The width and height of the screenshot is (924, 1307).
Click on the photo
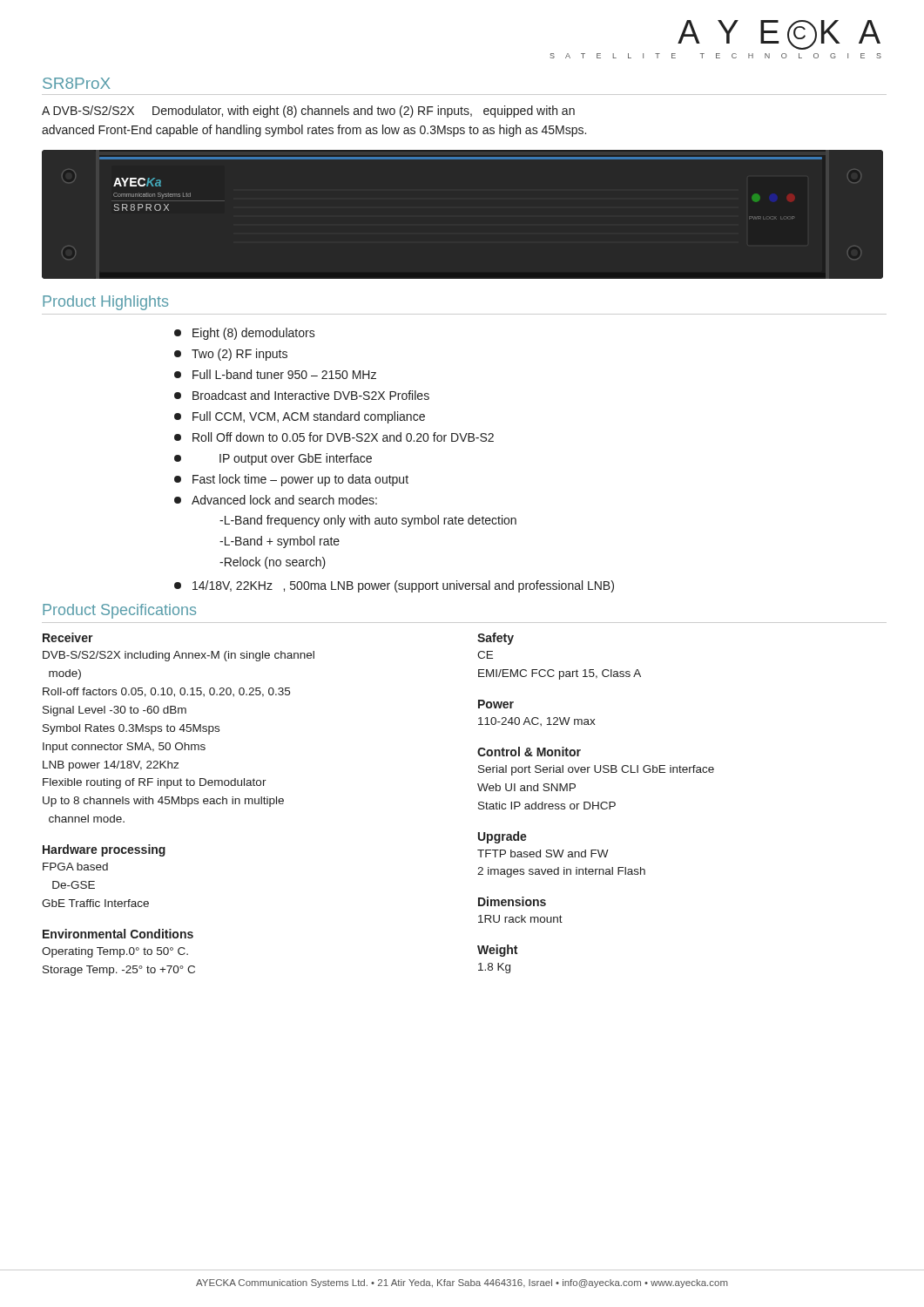462,214
